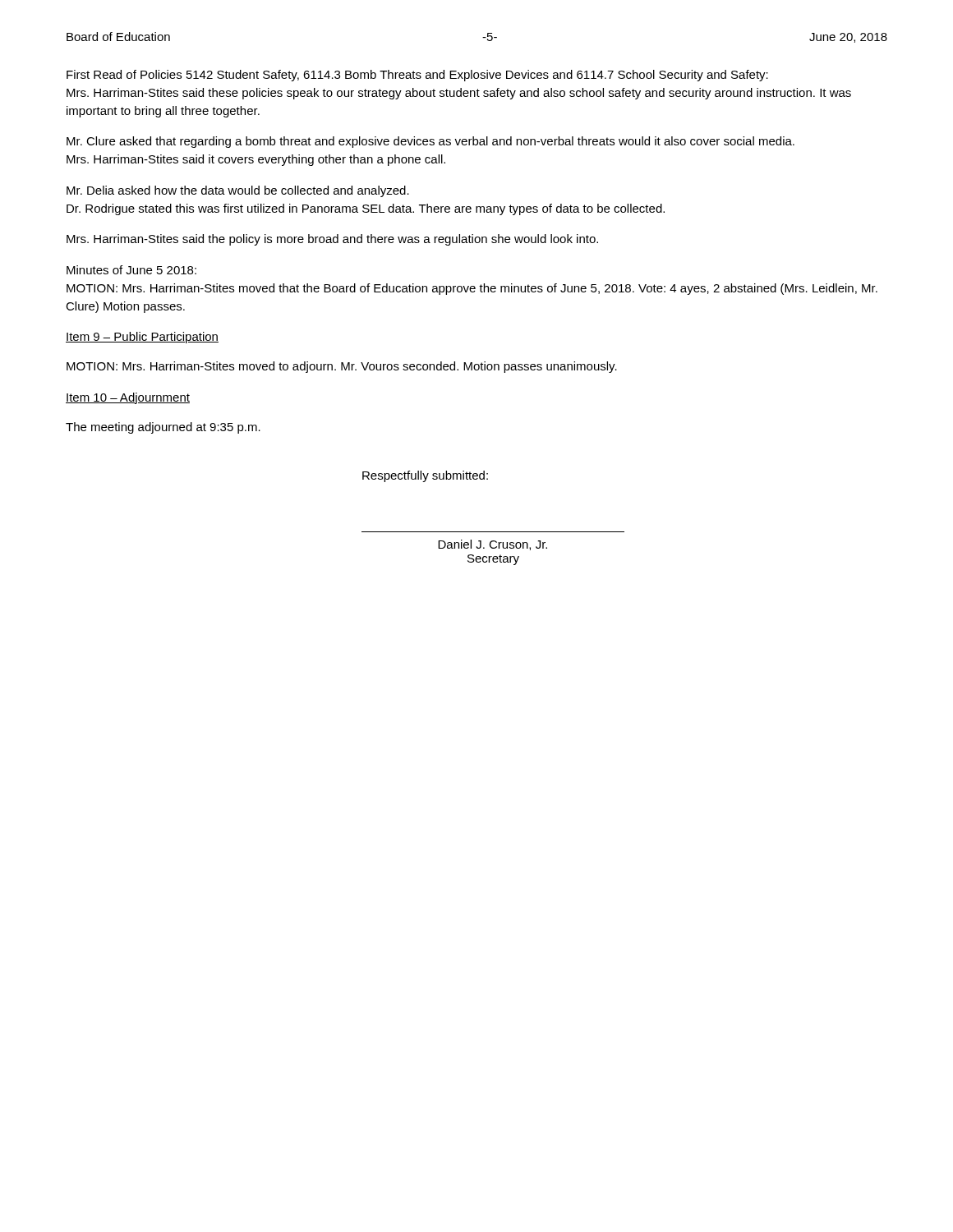Where does it say "Item 9 – Public Participation"?
Screen dimensions: 1232x953
click(142, 337)
